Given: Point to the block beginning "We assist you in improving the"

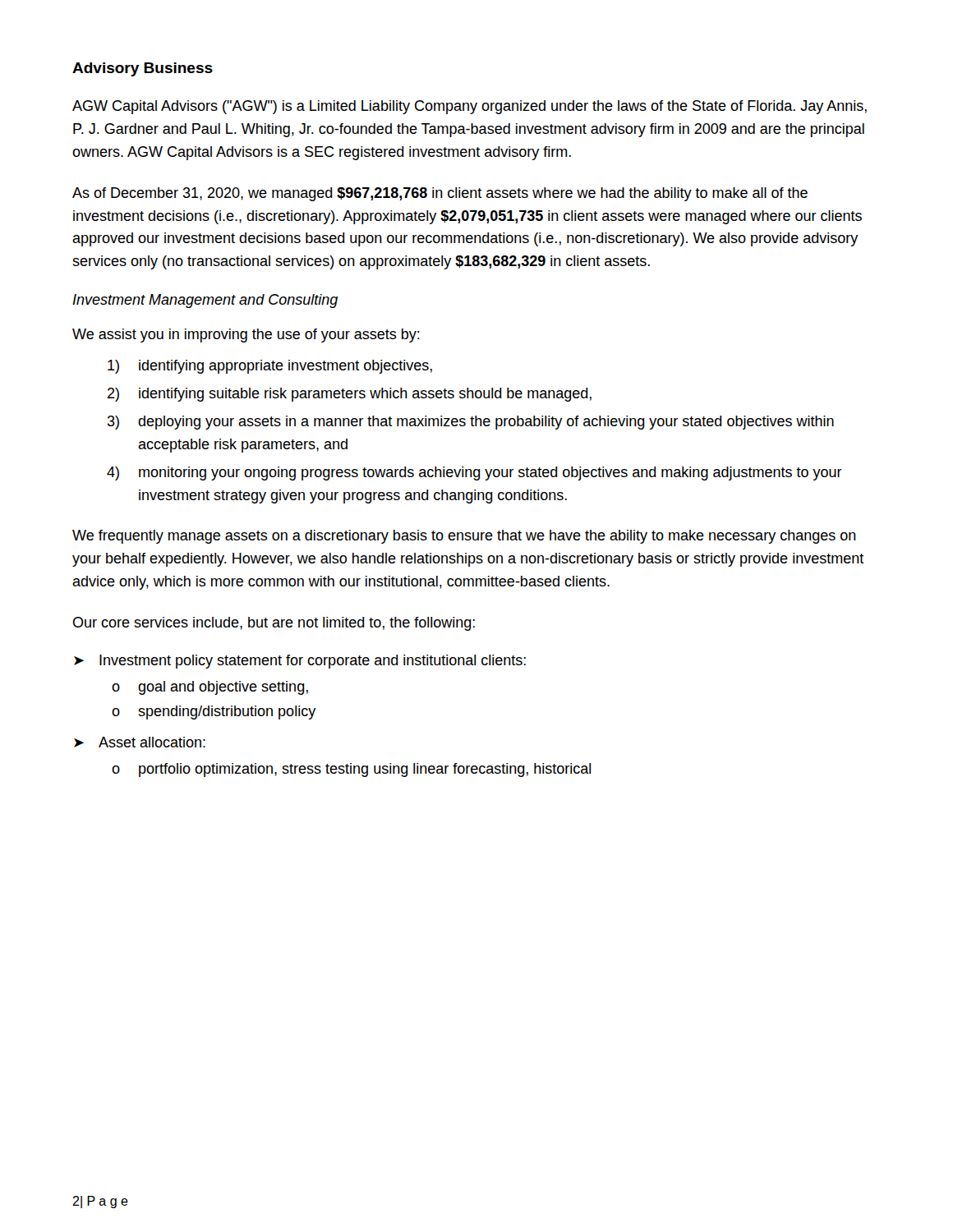Looking at the screenshot, I should [x=246, y=334].
